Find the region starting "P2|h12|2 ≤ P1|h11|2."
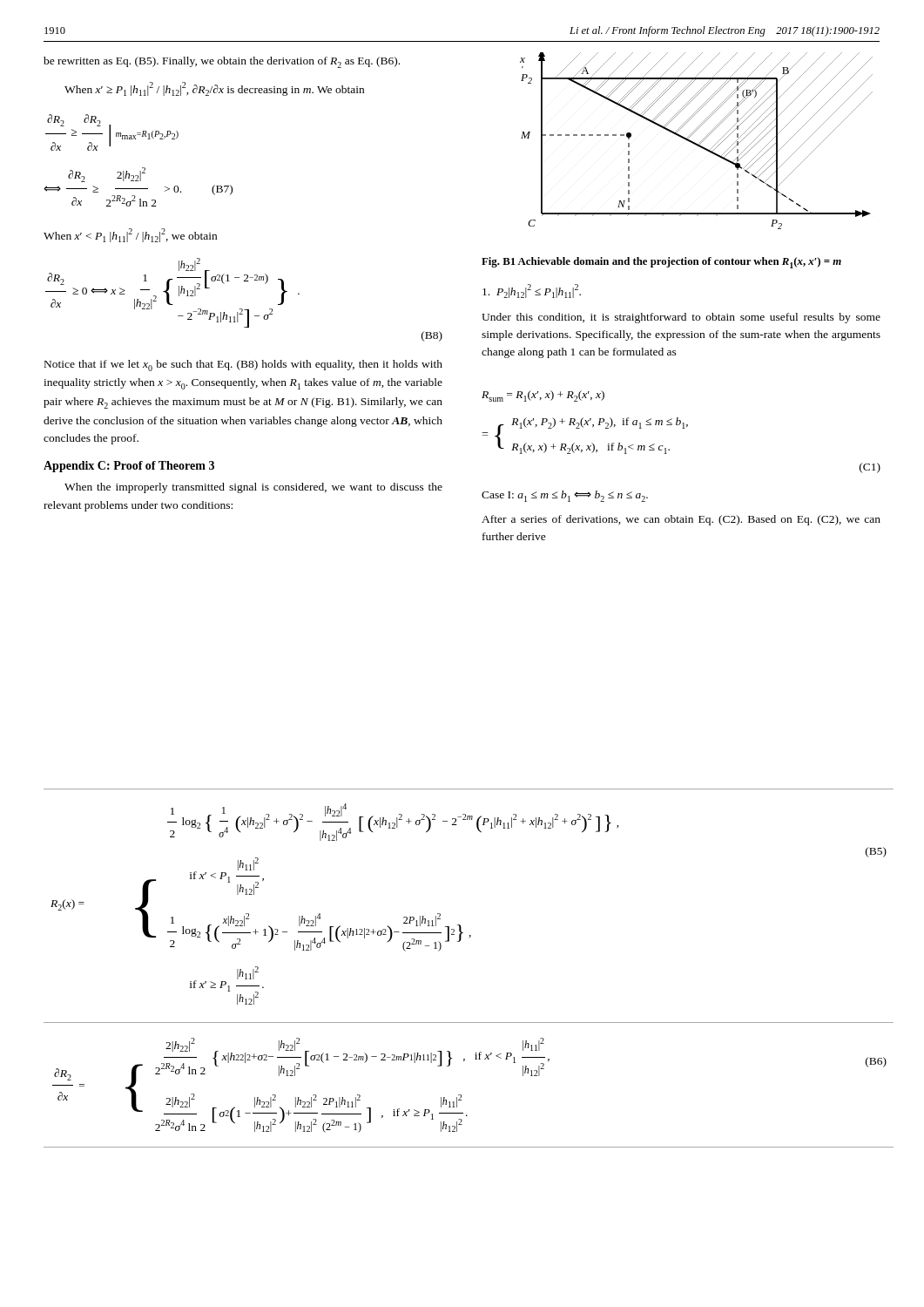924x1307 pixels. [x=532, y=291]
